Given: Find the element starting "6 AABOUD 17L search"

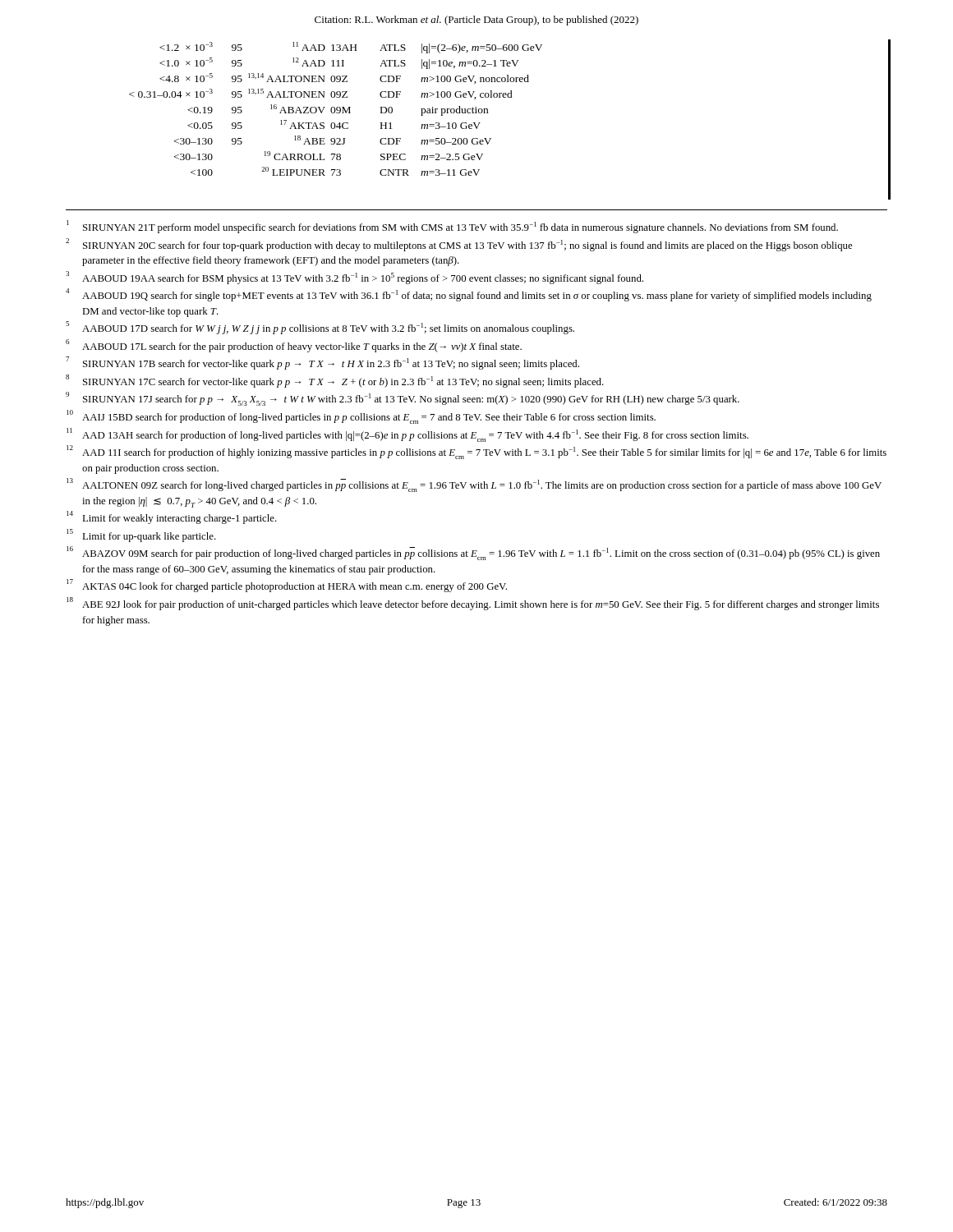Looking at the screenshot, I should click(294, 347).
